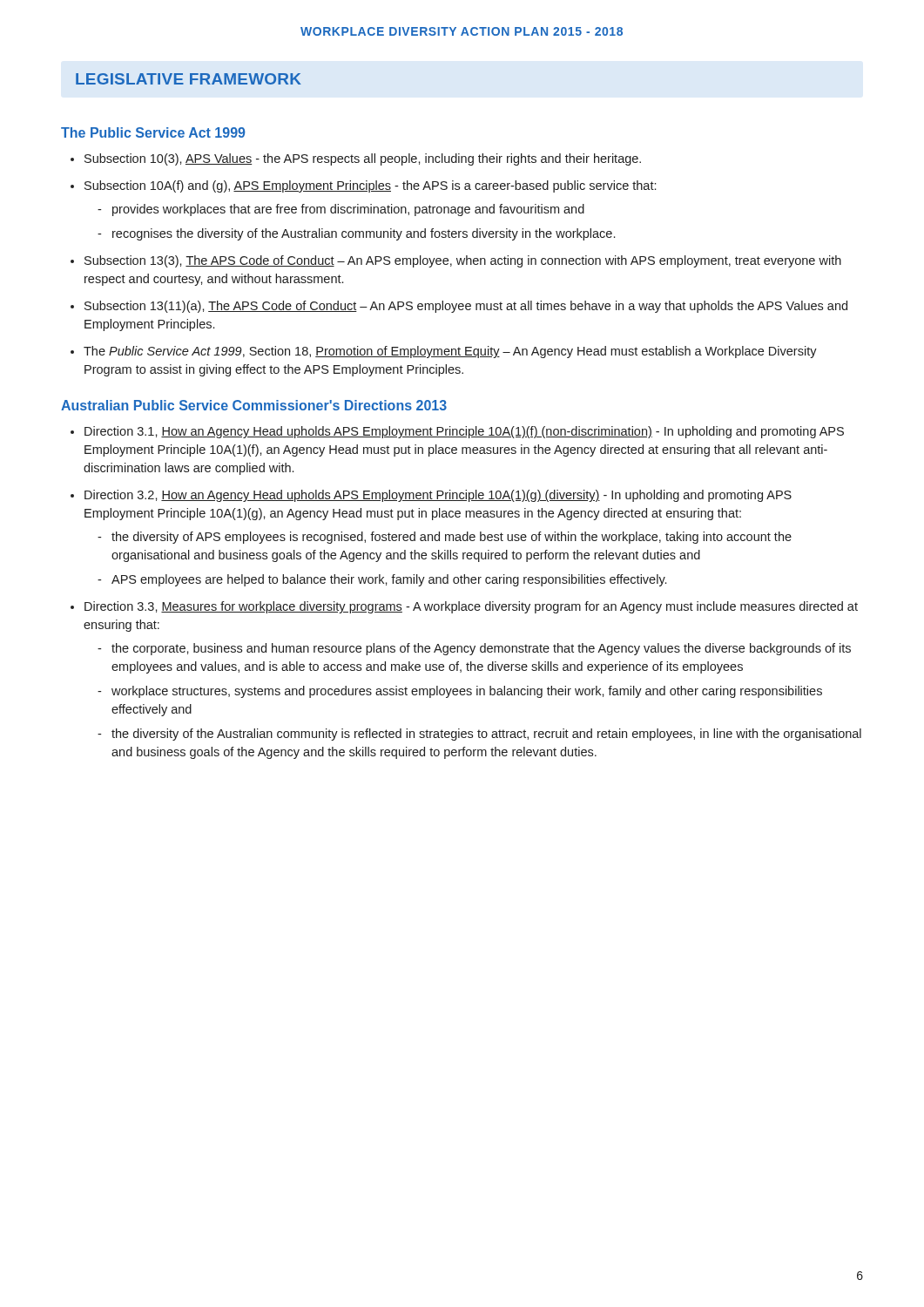Screen dimensions: 1307x924
Task: Click on the list item that says "Direction 3.3, Measures for workplace diversity"
Action: coord(473,681)
